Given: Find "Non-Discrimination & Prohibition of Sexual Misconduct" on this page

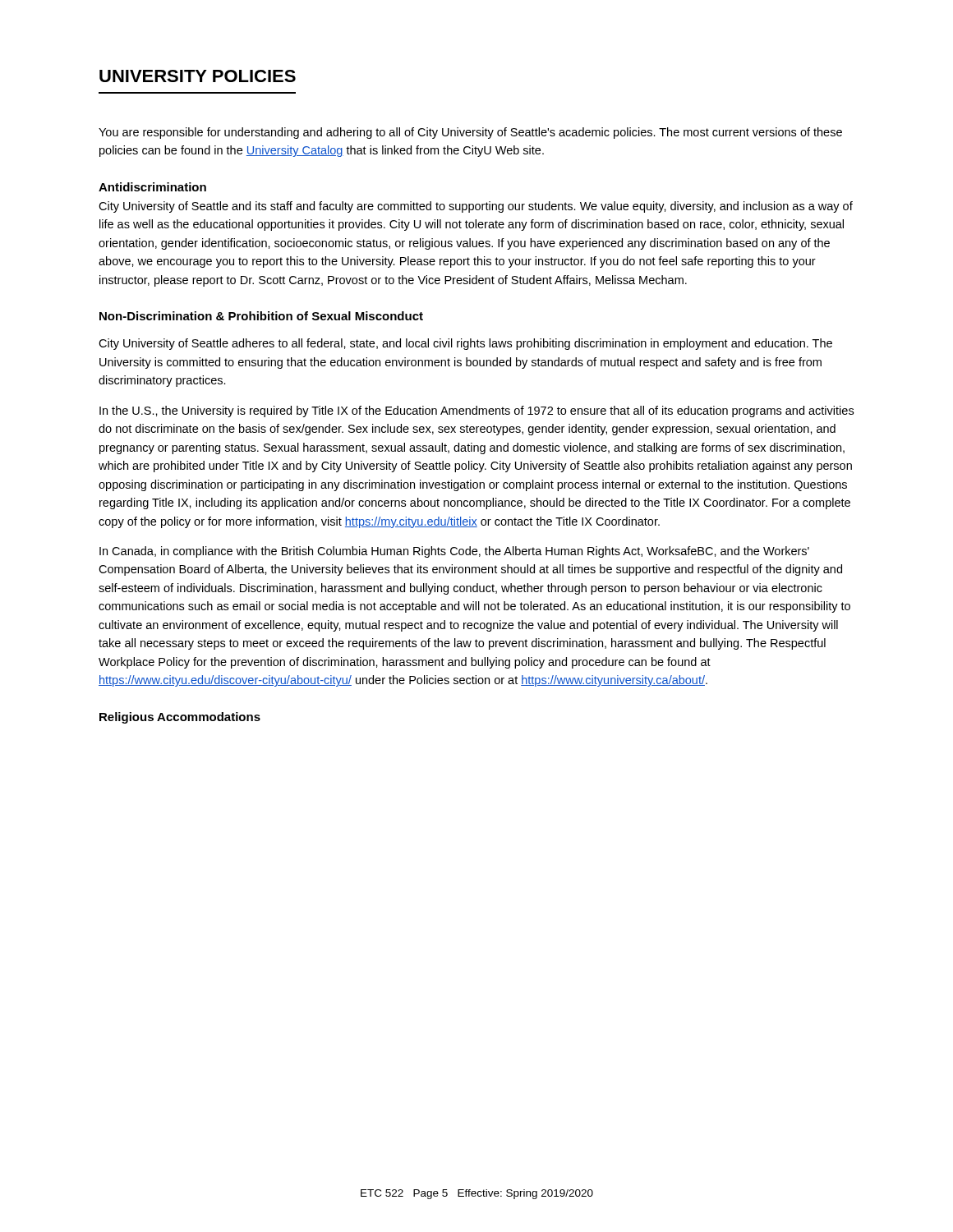Looking at the screenshot, I should [x=261, y=316].
